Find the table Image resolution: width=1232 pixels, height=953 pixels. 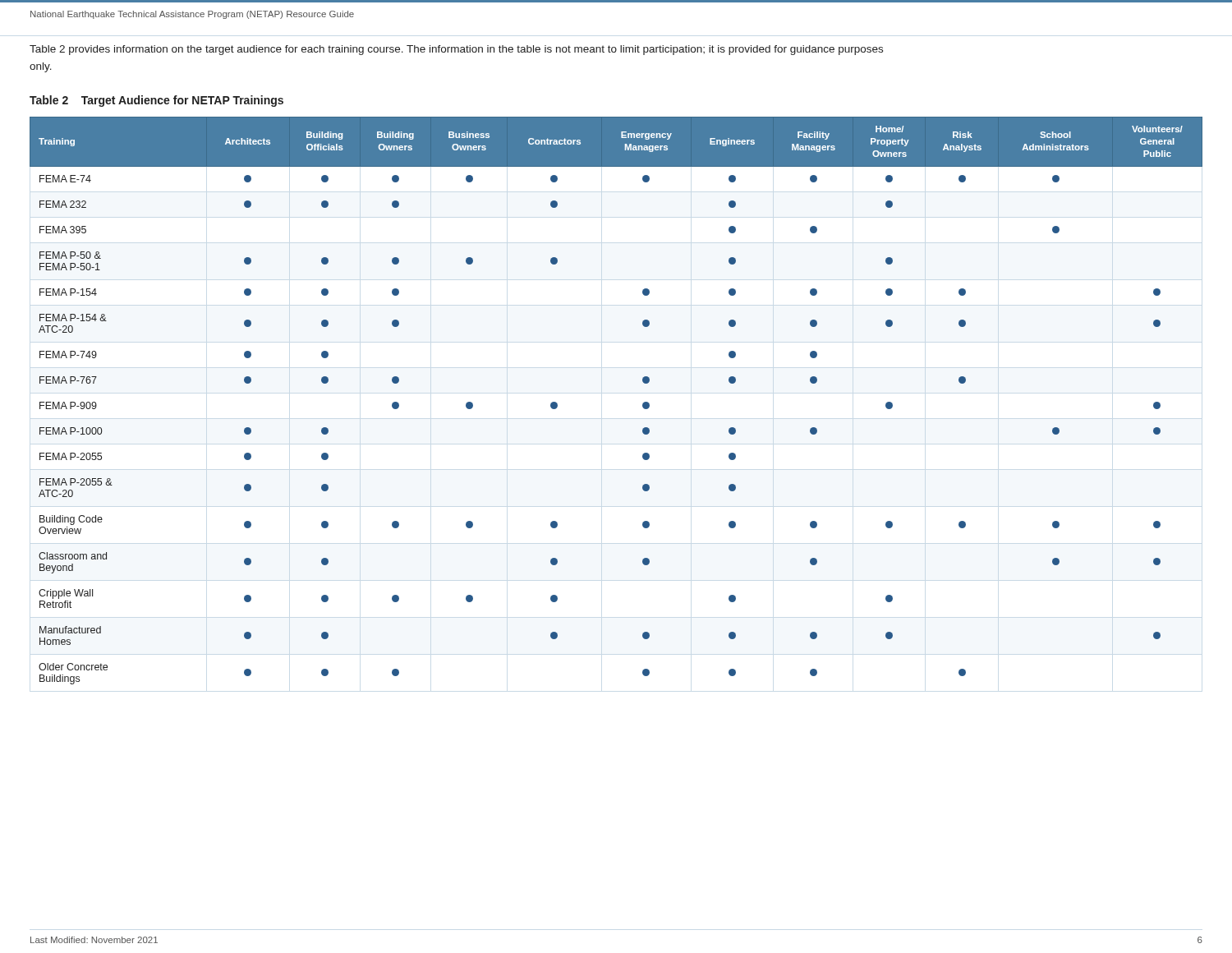pos(616,404)
